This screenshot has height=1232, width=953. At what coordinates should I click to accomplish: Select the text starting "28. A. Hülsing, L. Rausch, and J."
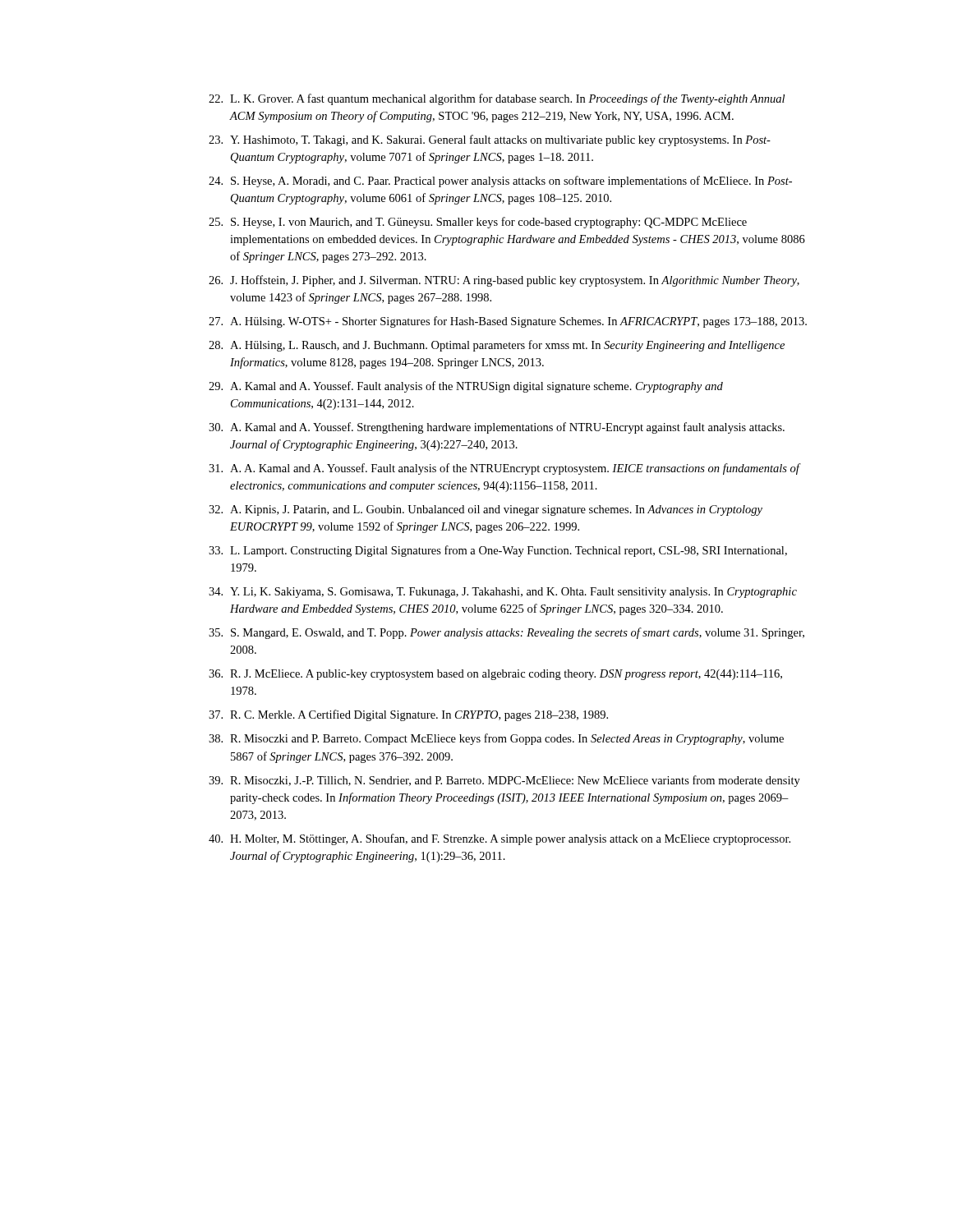coord(499,354)
